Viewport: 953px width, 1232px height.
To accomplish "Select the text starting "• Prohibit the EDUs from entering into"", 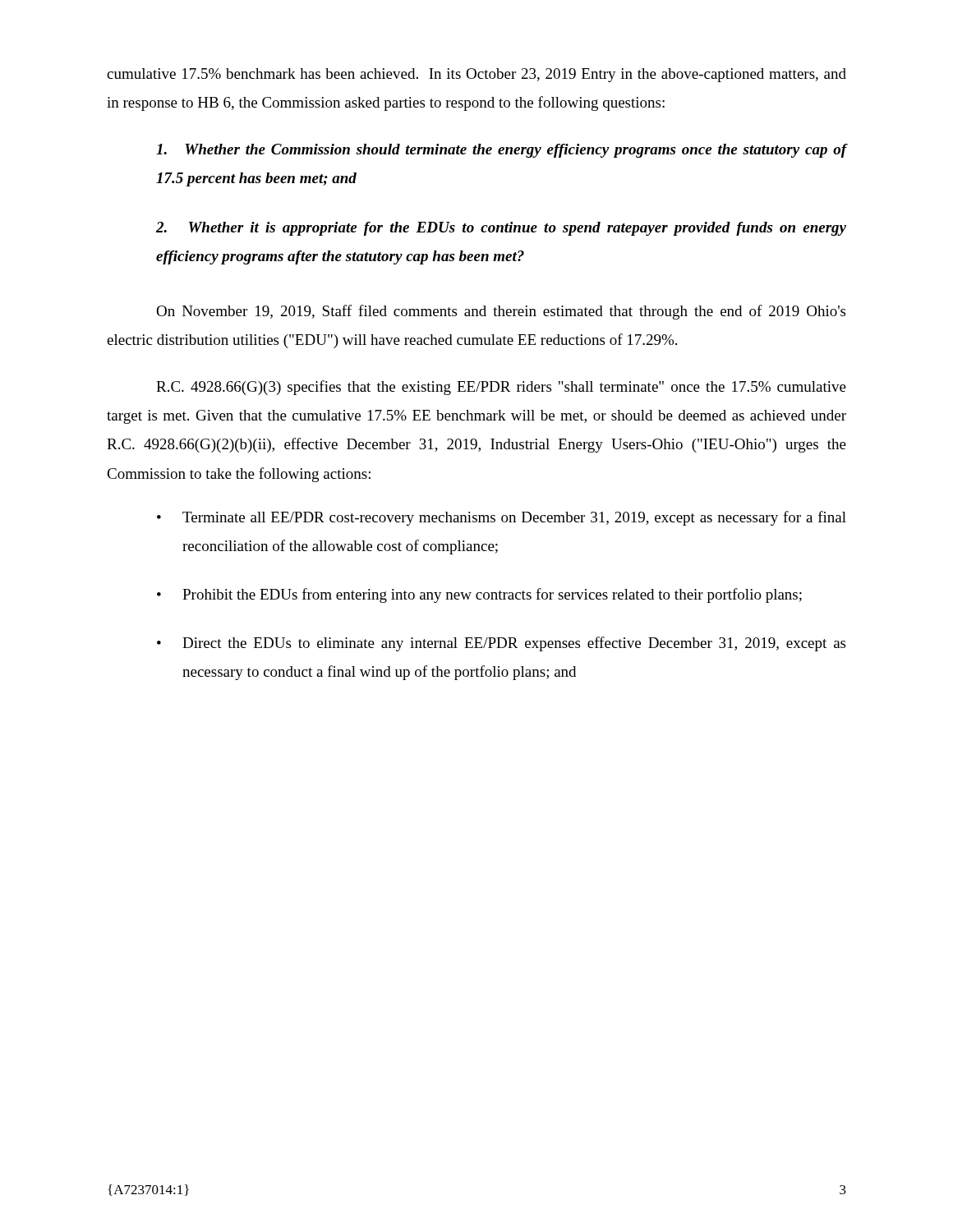I will 501,594.
